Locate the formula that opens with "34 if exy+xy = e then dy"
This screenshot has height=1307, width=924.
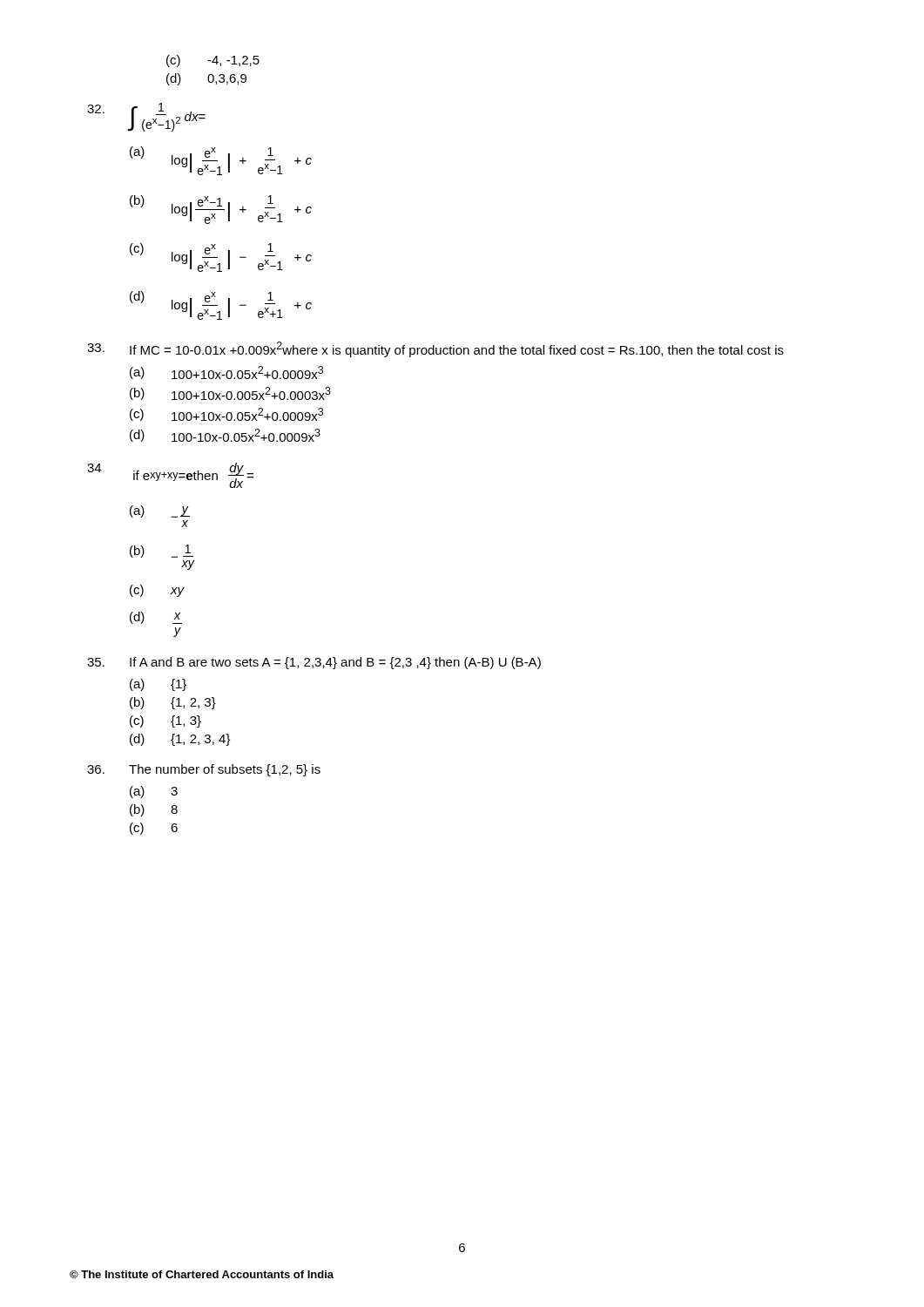tap(170, 475)
